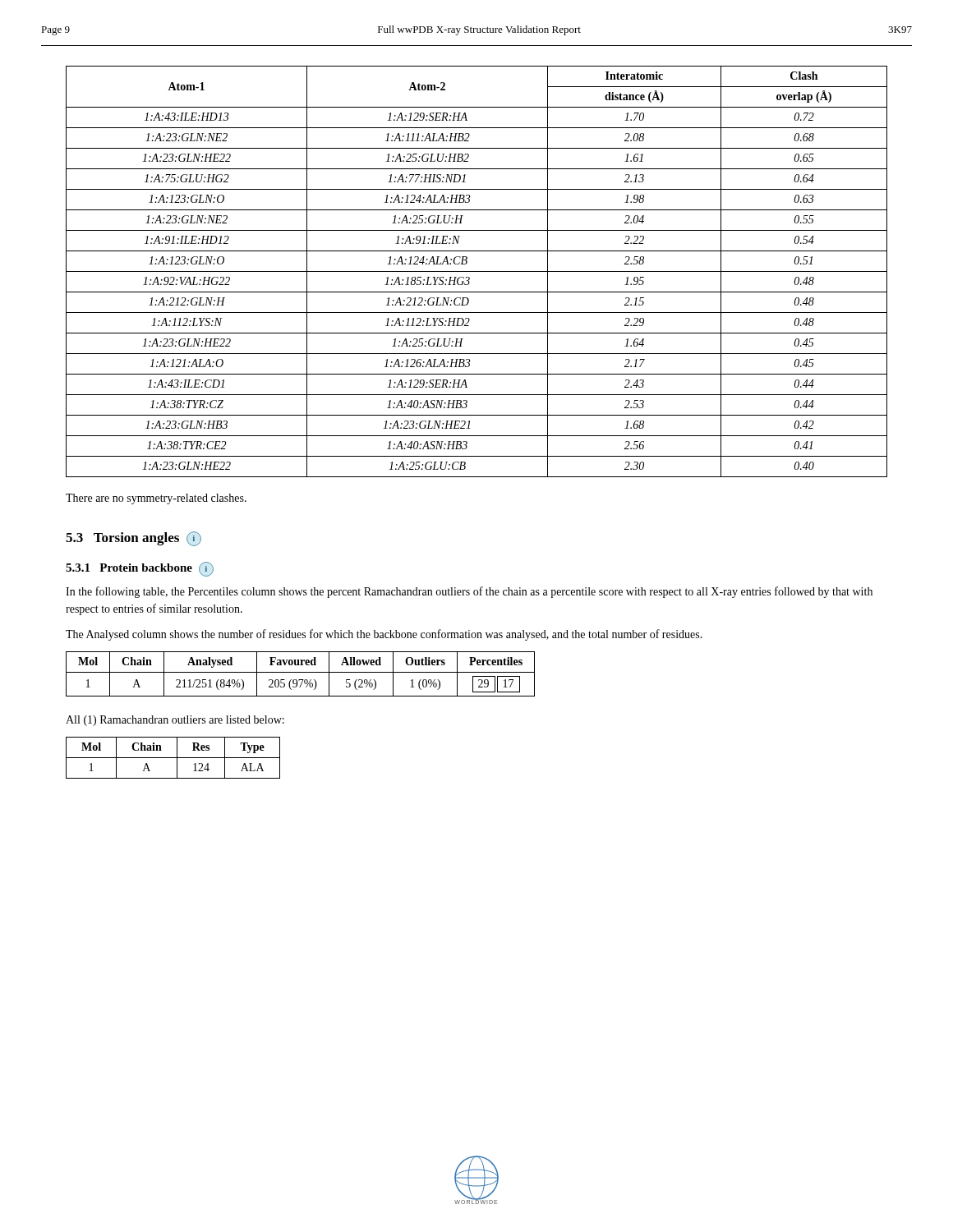Find the text block with the text "The Analysed column shows the number"
The width and height of the screenshot is (953, 1232).
[384, 634]
